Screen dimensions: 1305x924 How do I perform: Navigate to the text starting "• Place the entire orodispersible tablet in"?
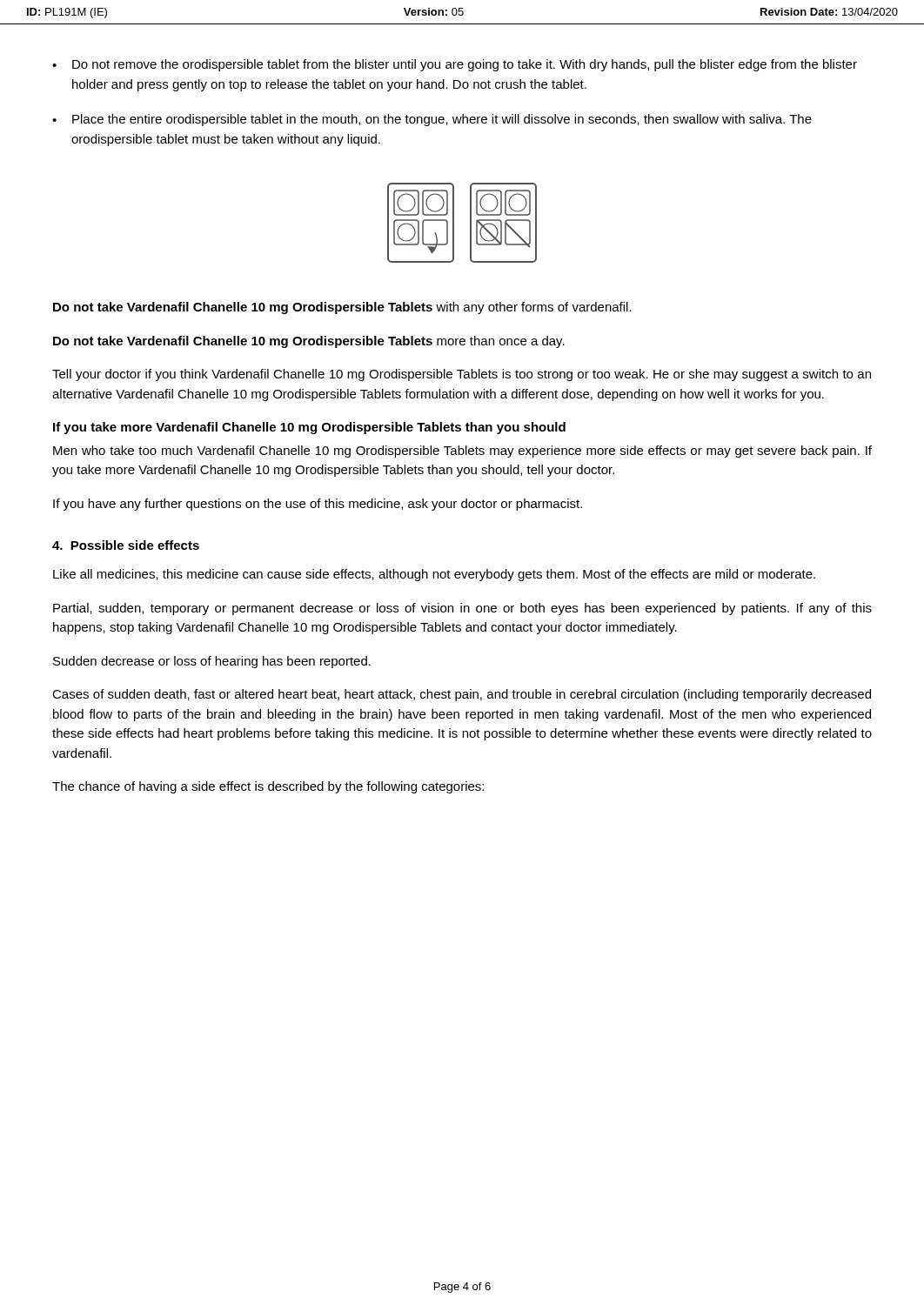pos(462,129)
